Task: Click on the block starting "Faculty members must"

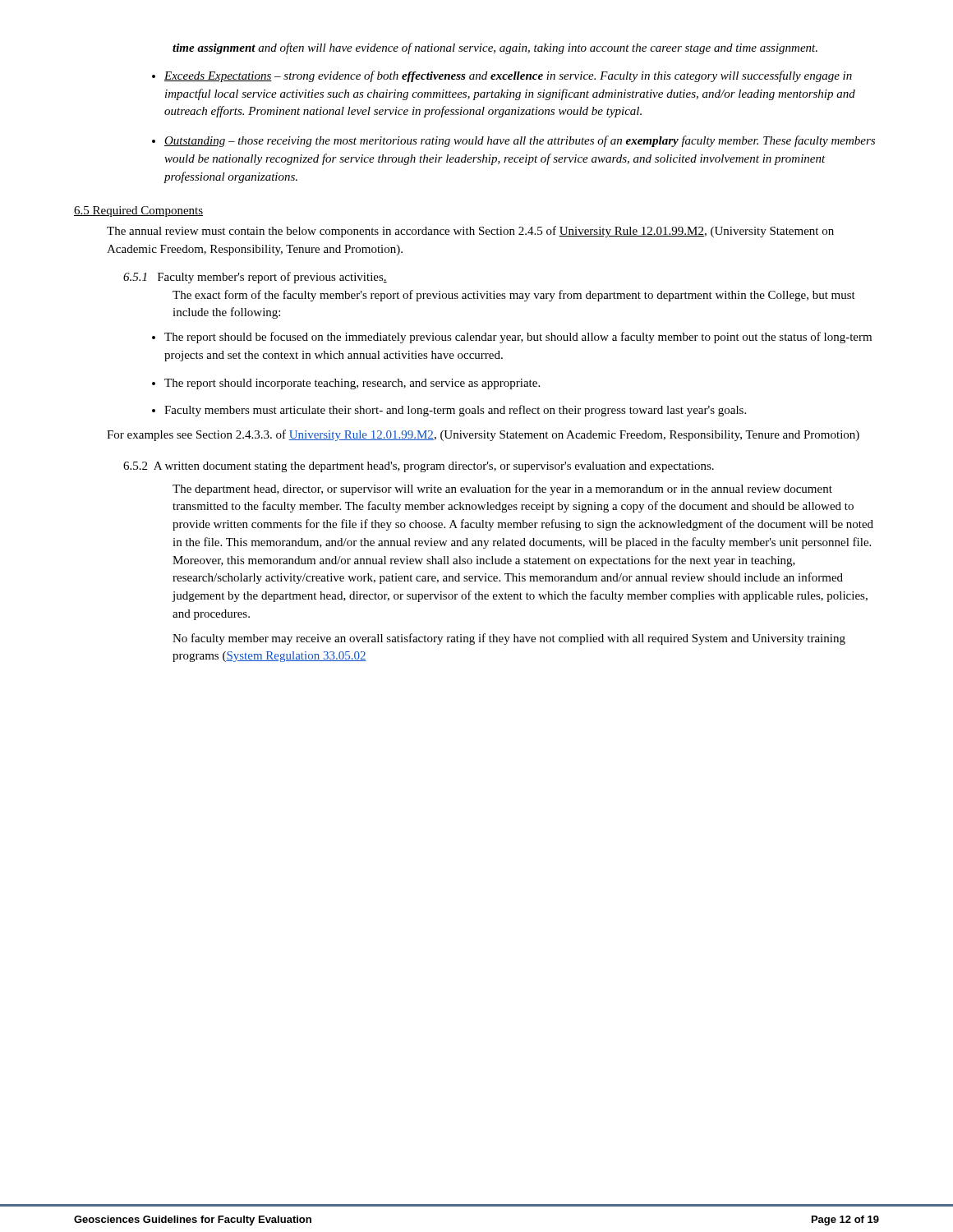Action: coord(456,410)
